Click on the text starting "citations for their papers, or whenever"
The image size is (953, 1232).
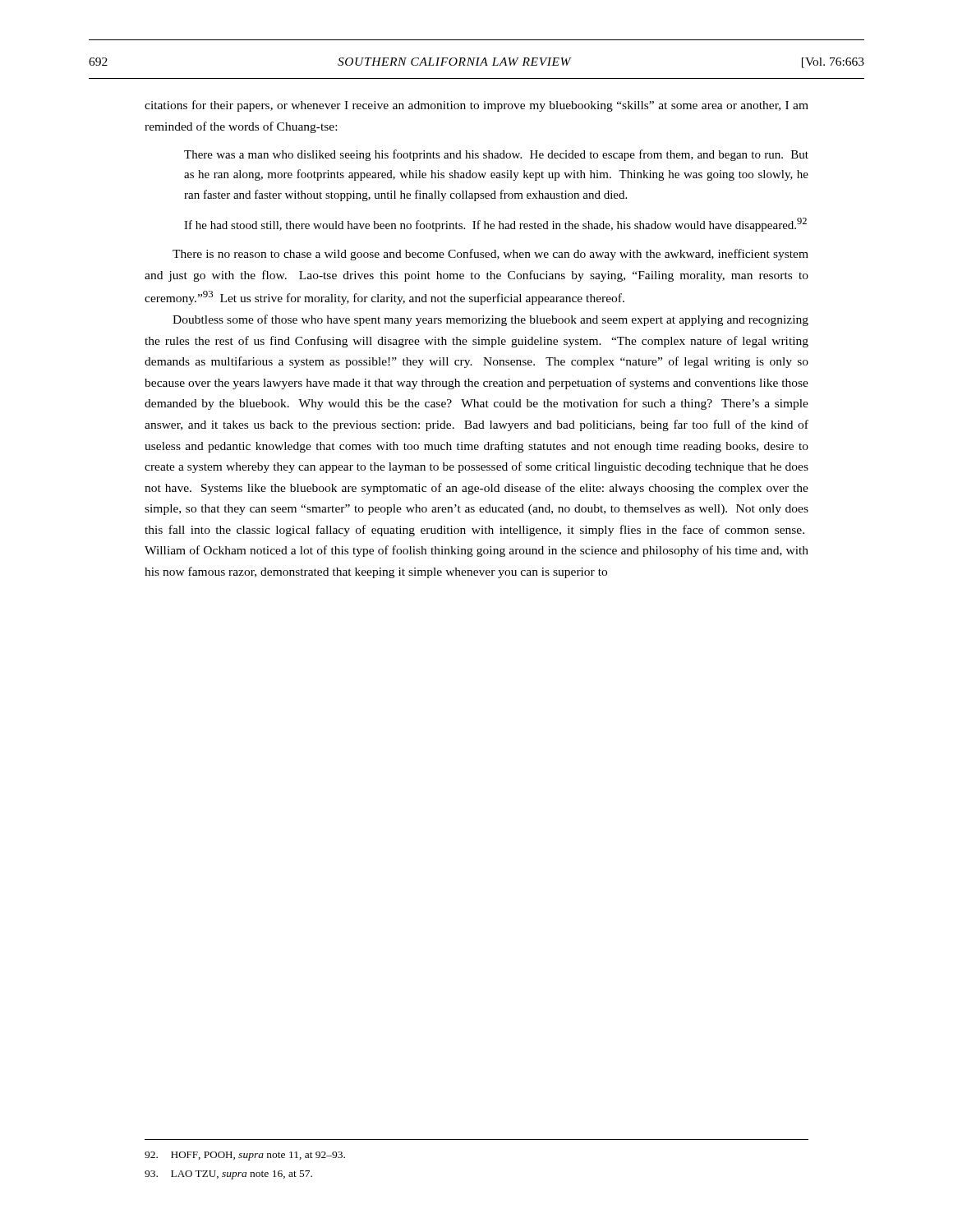click(x=476, y=116)
